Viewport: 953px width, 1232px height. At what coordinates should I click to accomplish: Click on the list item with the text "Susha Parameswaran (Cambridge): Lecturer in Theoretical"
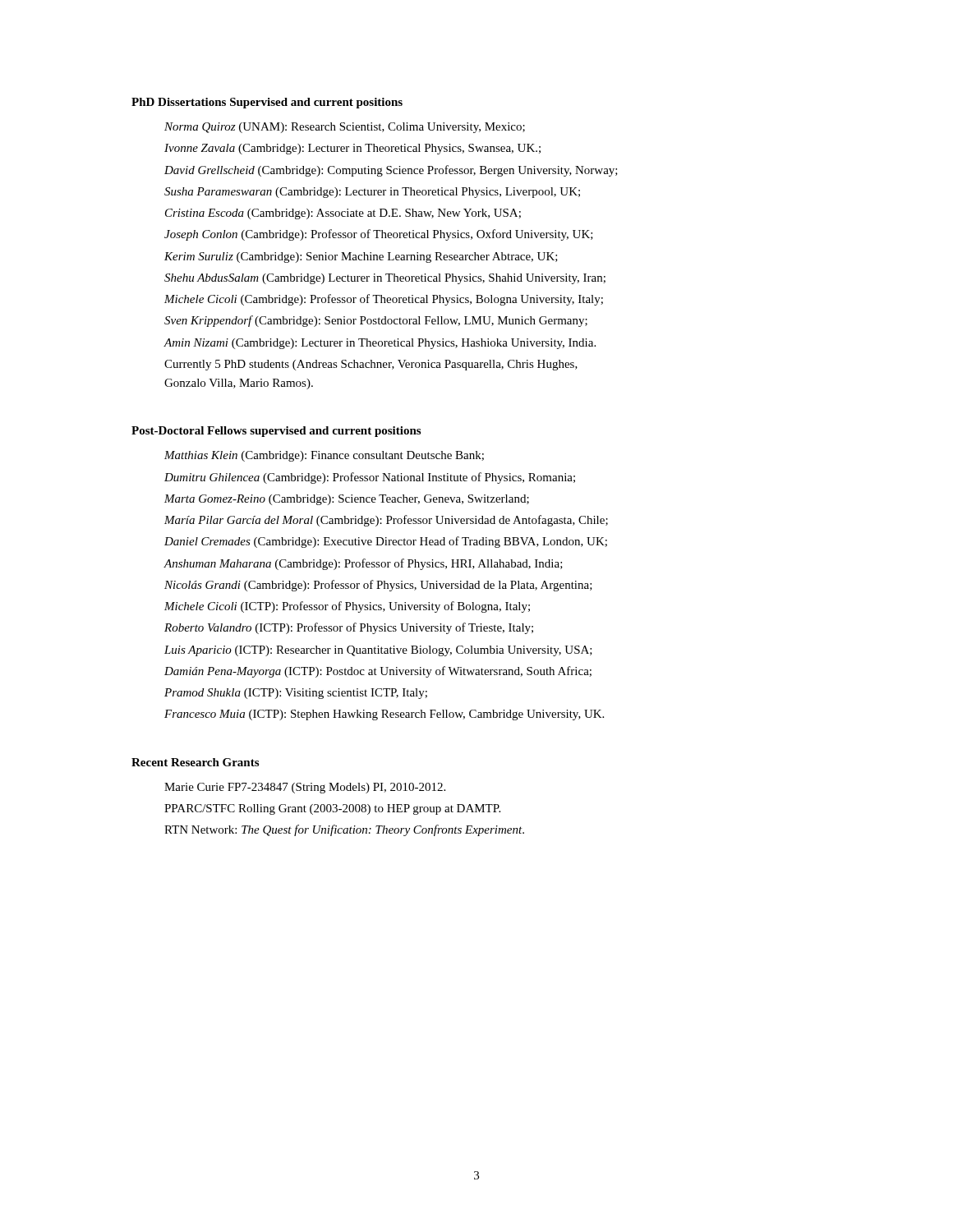coord(373,191)
